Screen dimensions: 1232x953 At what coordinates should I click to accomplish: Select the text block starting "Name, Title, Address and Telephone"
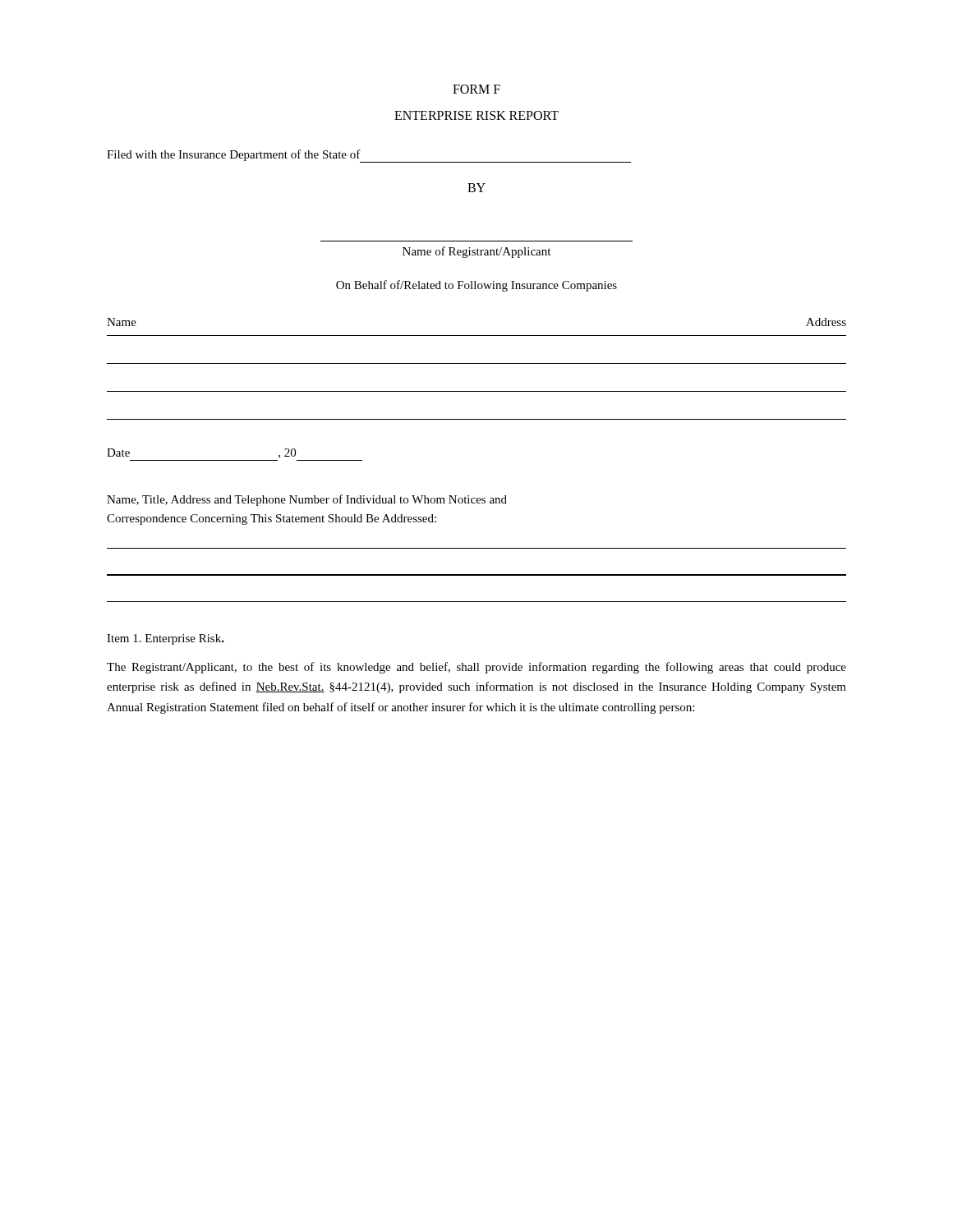pyautogui.click(x=307, y=509)
